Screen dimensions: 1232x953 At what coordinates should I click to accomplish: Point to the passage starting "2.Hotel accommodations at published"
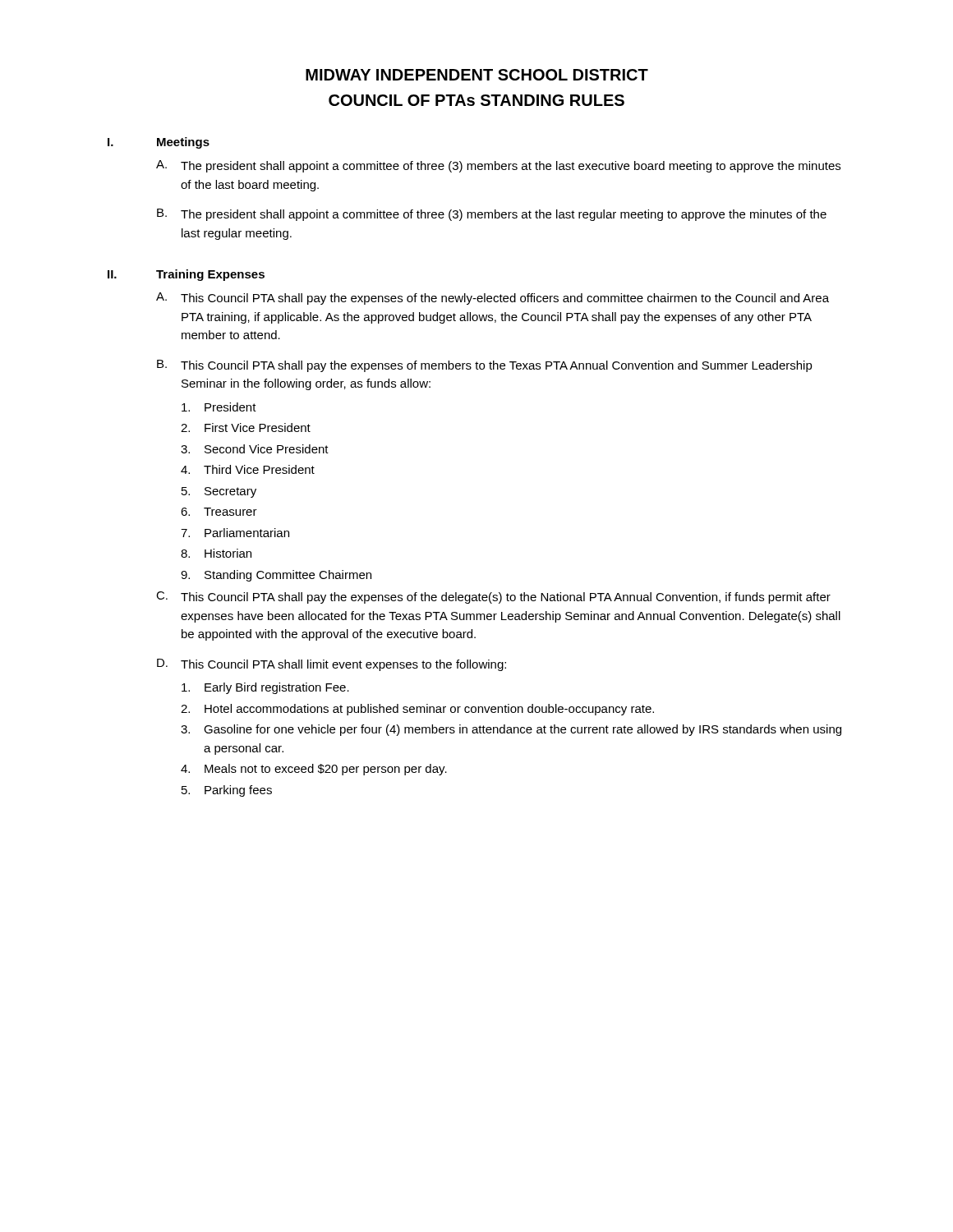(513, 709)
